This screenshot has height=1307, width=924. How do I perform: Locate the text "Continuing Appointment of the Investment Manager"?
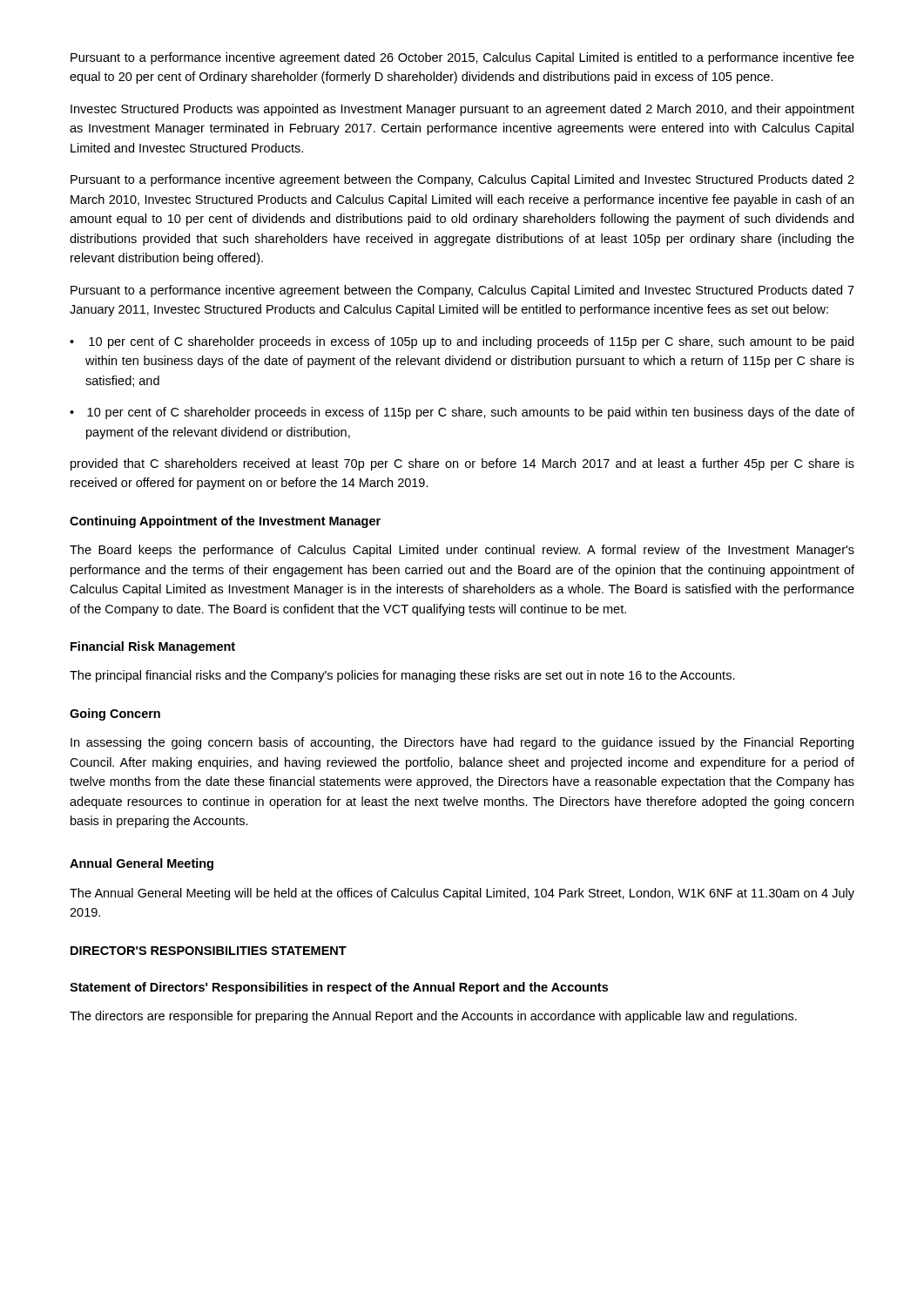click(225, 521)
